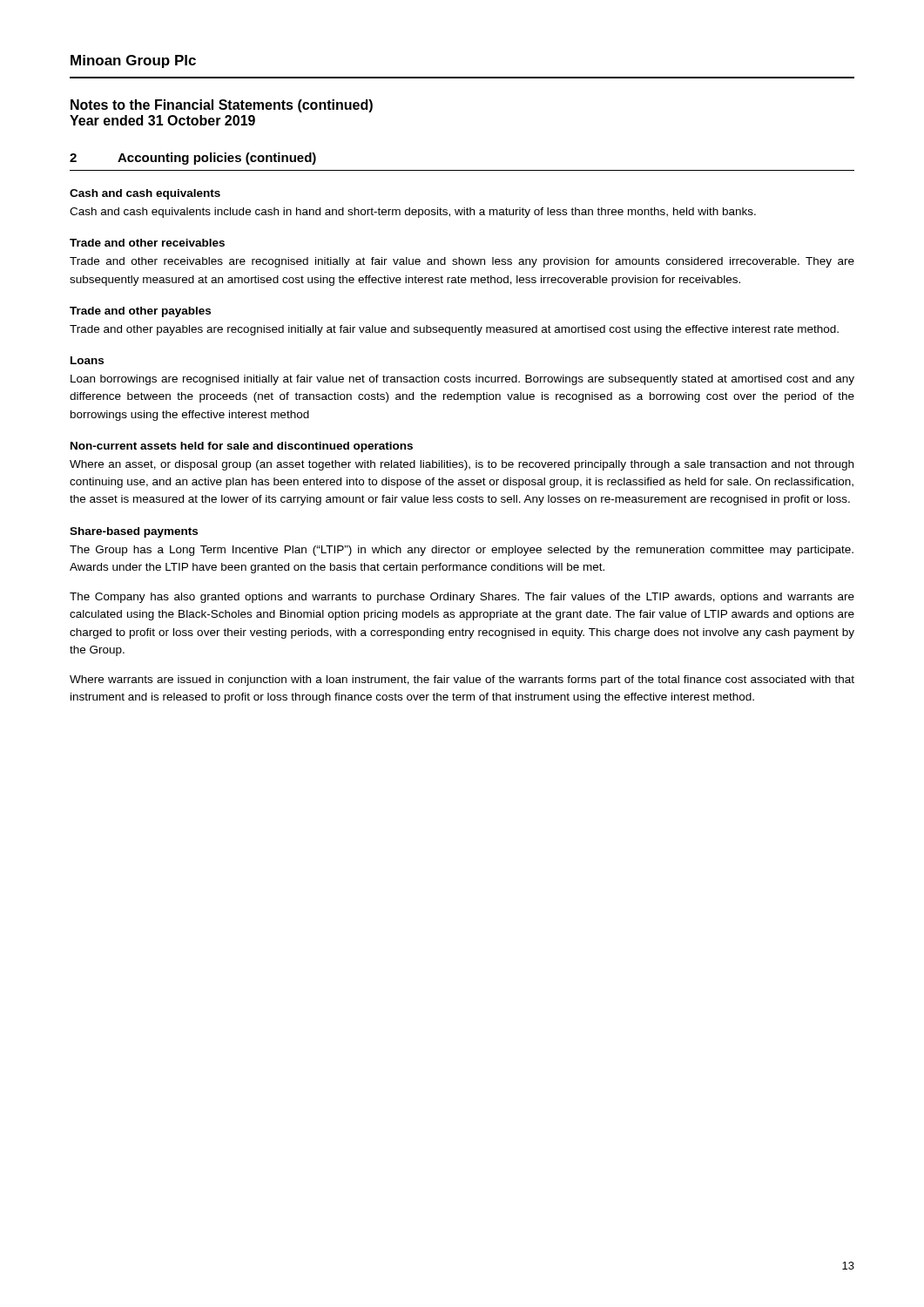Find "Trade and other receivables" on this page
924x1307 pixels.
tap(147, 243)
